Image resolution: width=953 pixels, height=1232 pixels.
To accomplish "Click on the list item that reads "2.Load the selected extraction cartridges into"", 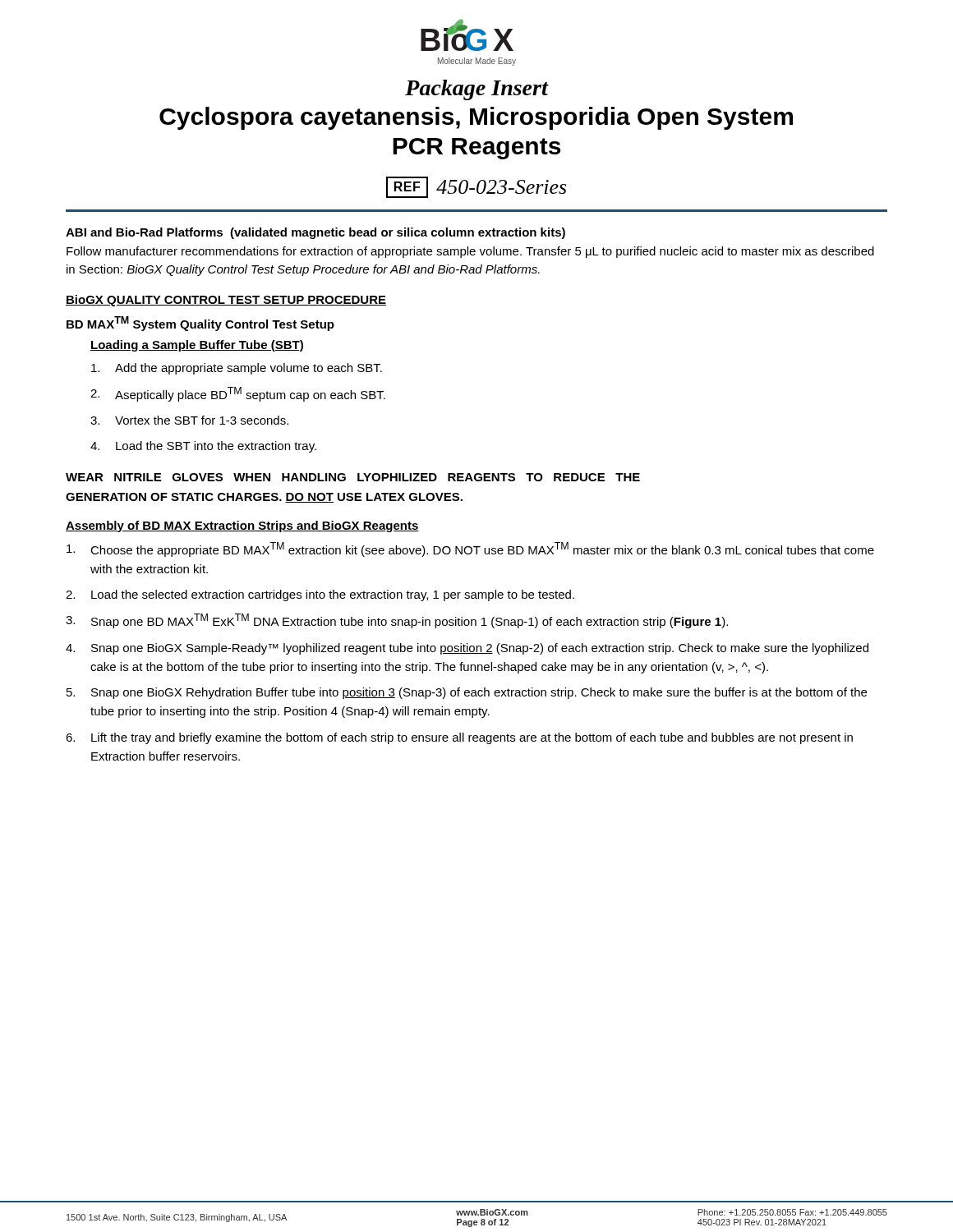I will (x=320, y=594).
